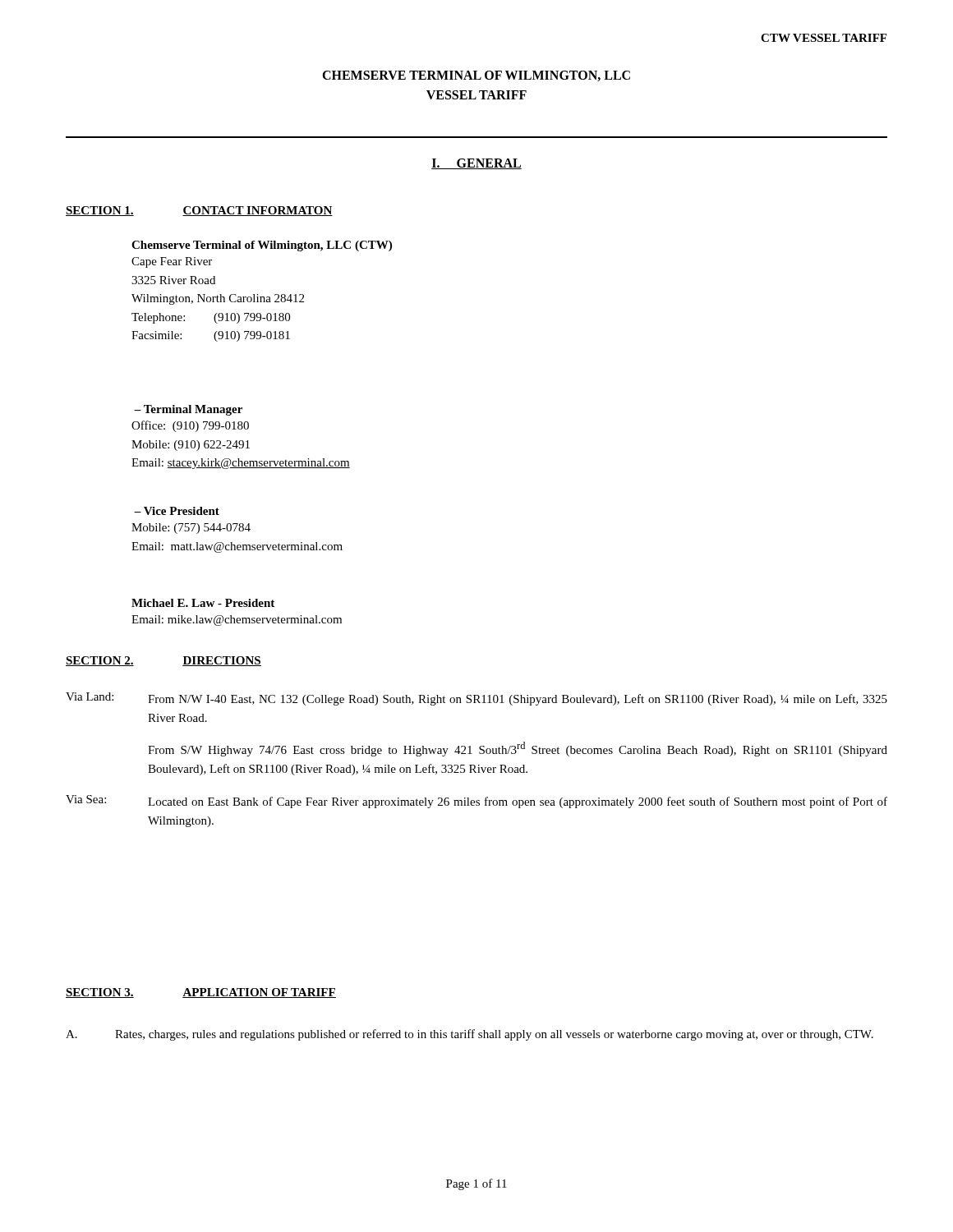
Task: Find the region starting "SECTION 2. DIRECTIONS"
Action: click(100, 661)
